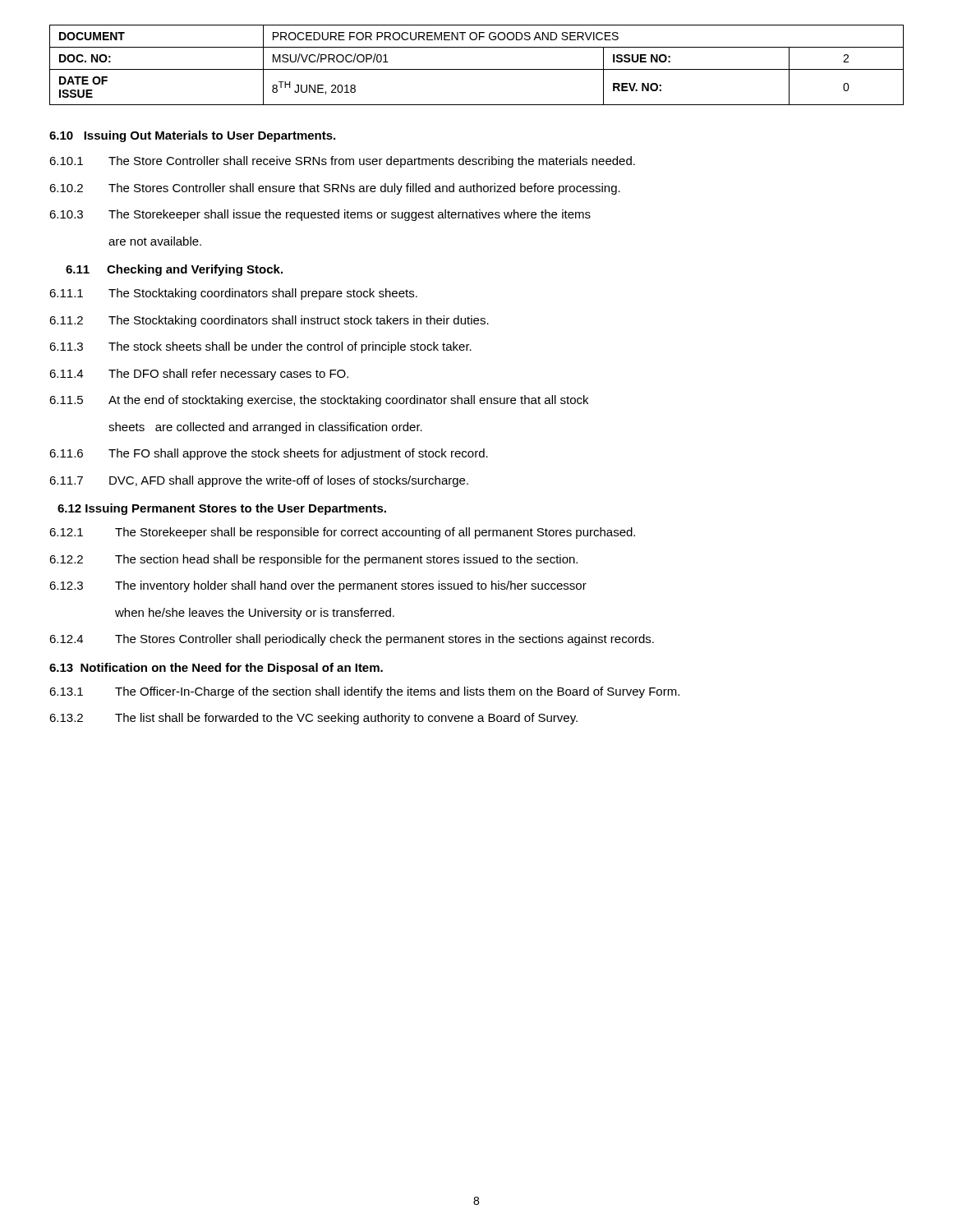
Task: Point to the passage starting "6.11.4 The DFO shall refer necessary"
Action: tap(199, 374)
